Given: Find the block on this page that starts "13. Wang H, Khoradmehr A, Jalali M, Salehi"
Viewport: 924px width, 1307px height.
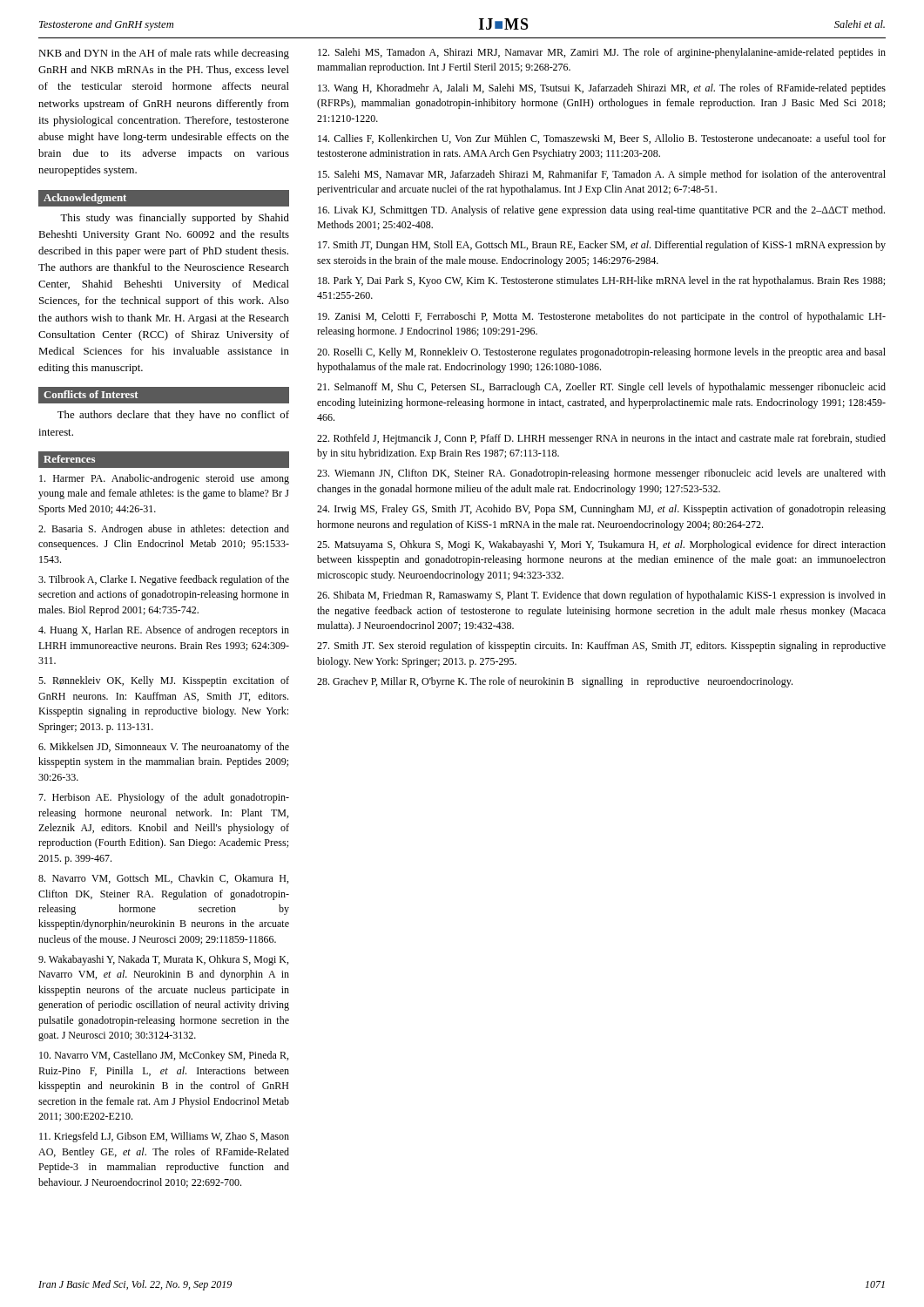Looking at the screenshot, I should click(601, 103).
